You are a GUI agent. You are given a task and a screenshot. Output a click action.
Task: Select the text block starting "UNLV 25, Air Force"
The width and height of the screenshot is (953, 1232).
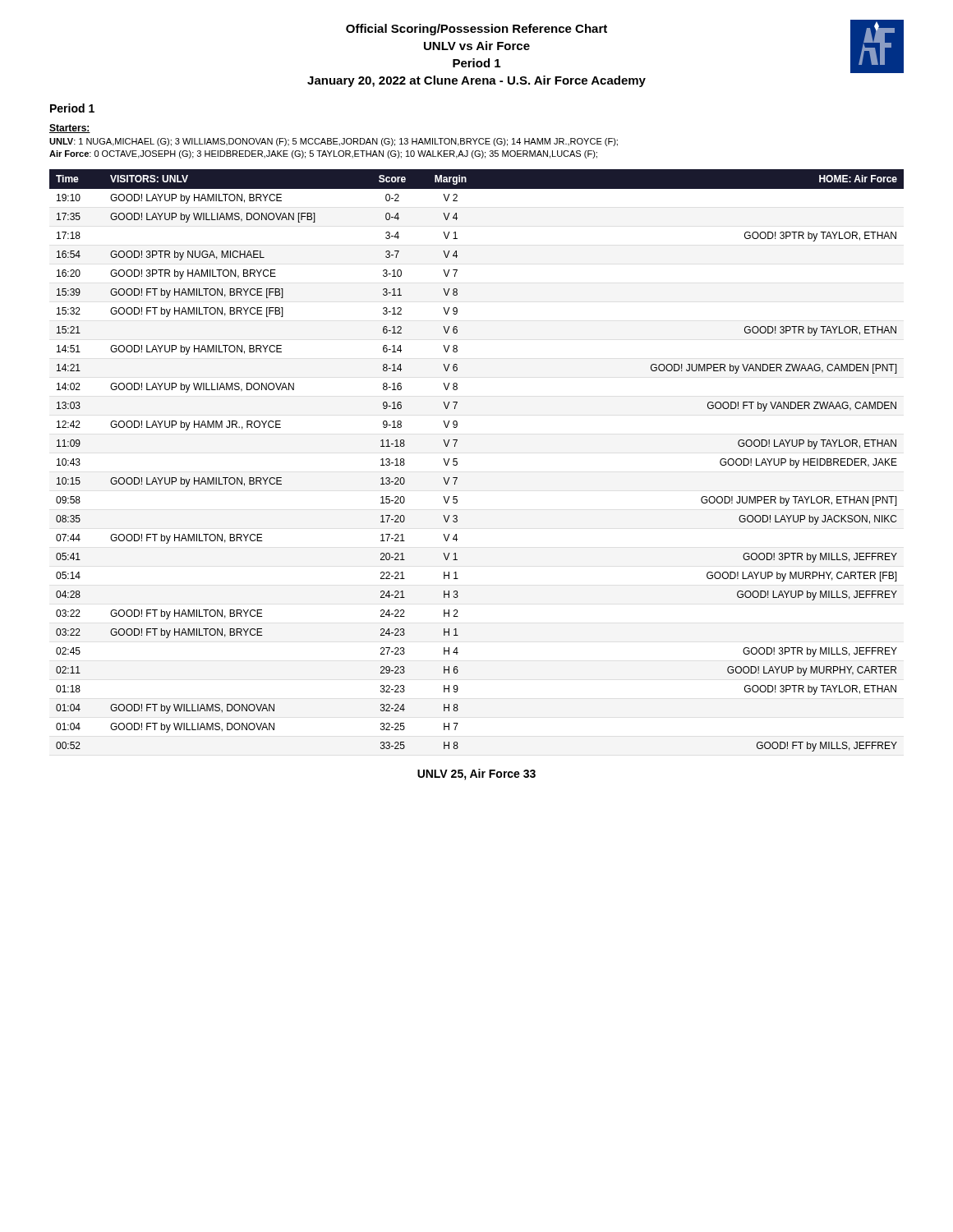[x=476, y=773]
